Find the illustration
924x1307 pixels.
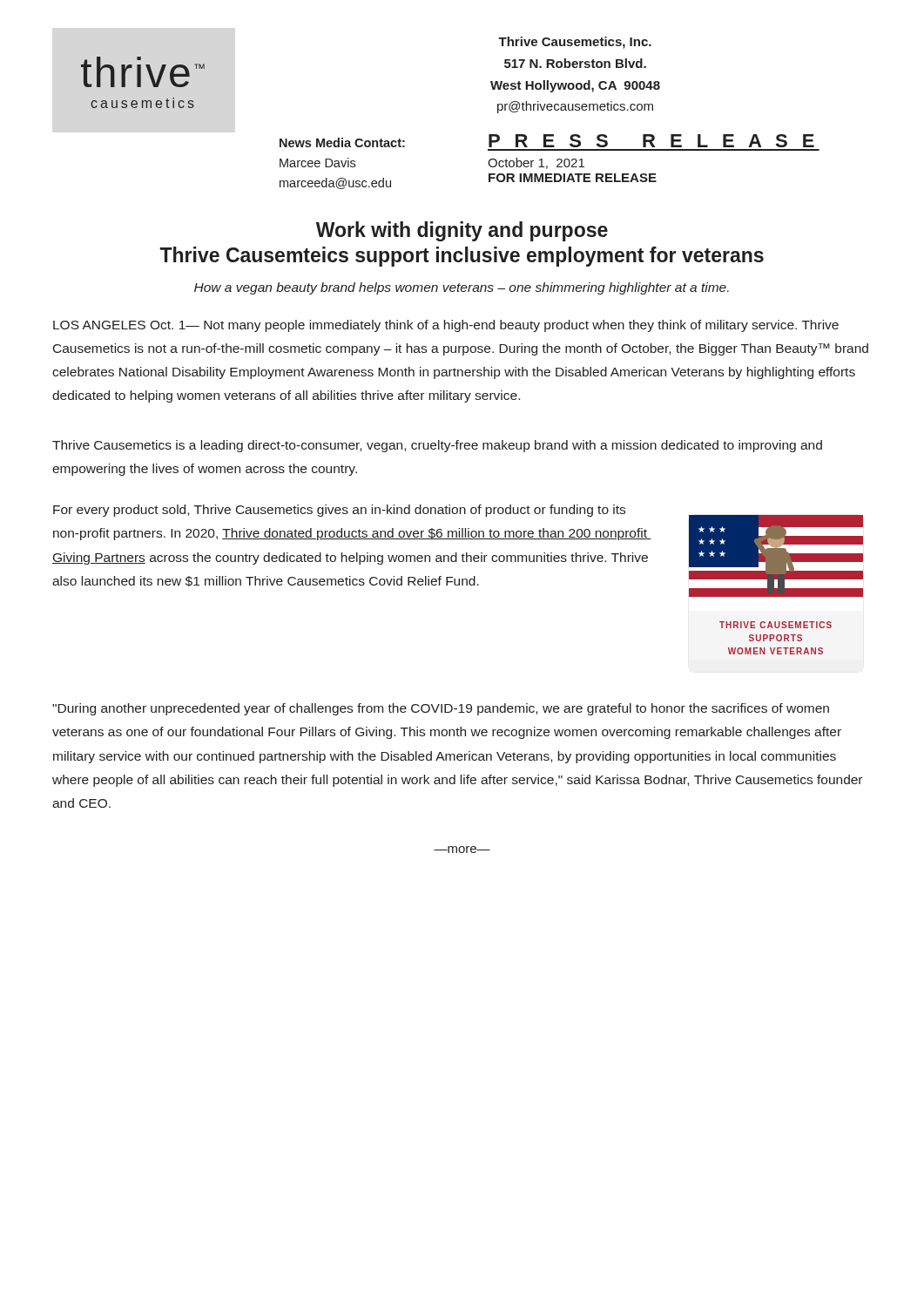tap(776, 595)
